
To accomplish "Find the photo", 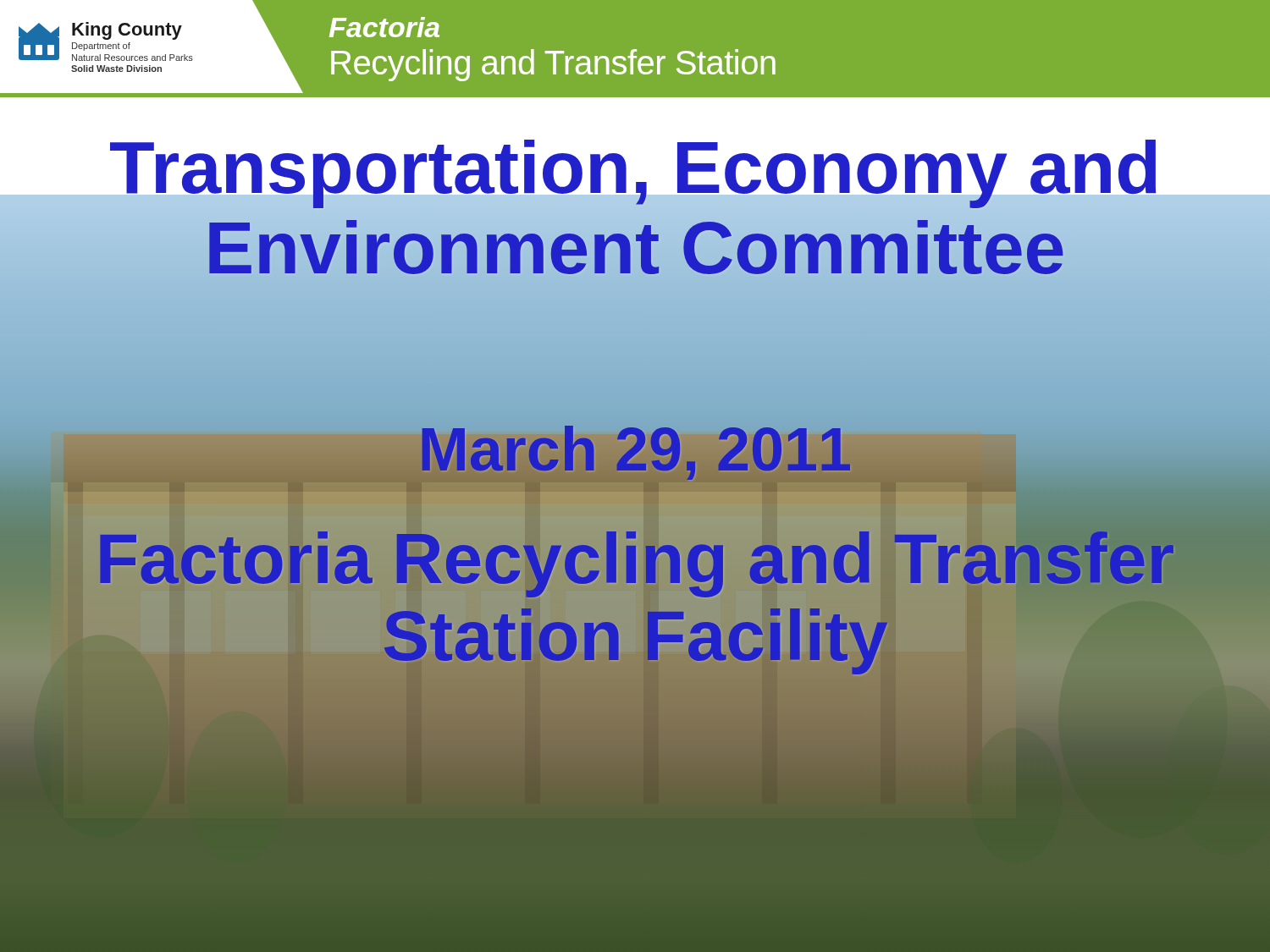I will (635, 525).
